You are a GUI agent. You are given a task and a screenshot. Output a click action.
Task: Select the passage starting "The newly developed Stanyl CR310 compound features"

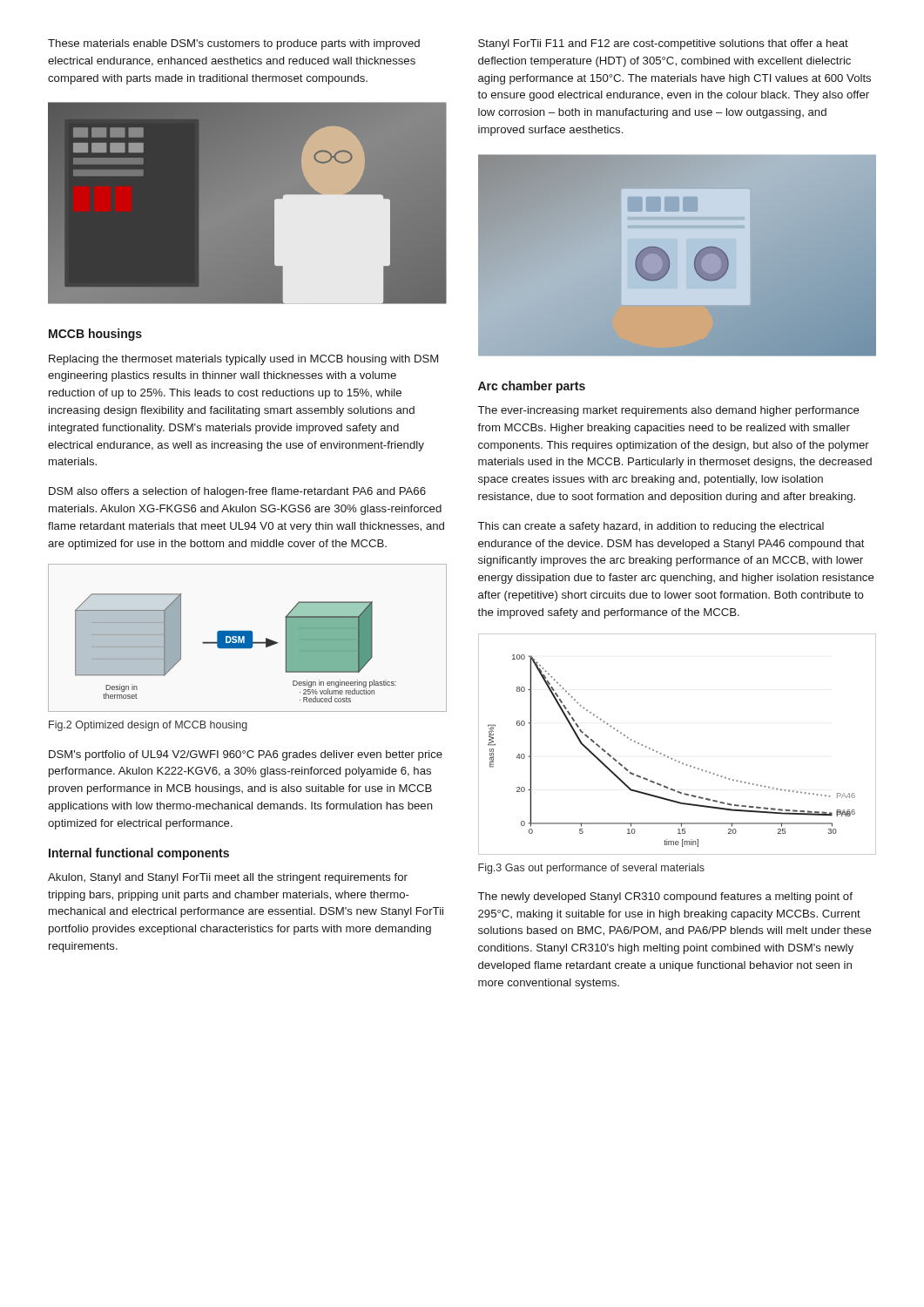[x=675, y=939]
